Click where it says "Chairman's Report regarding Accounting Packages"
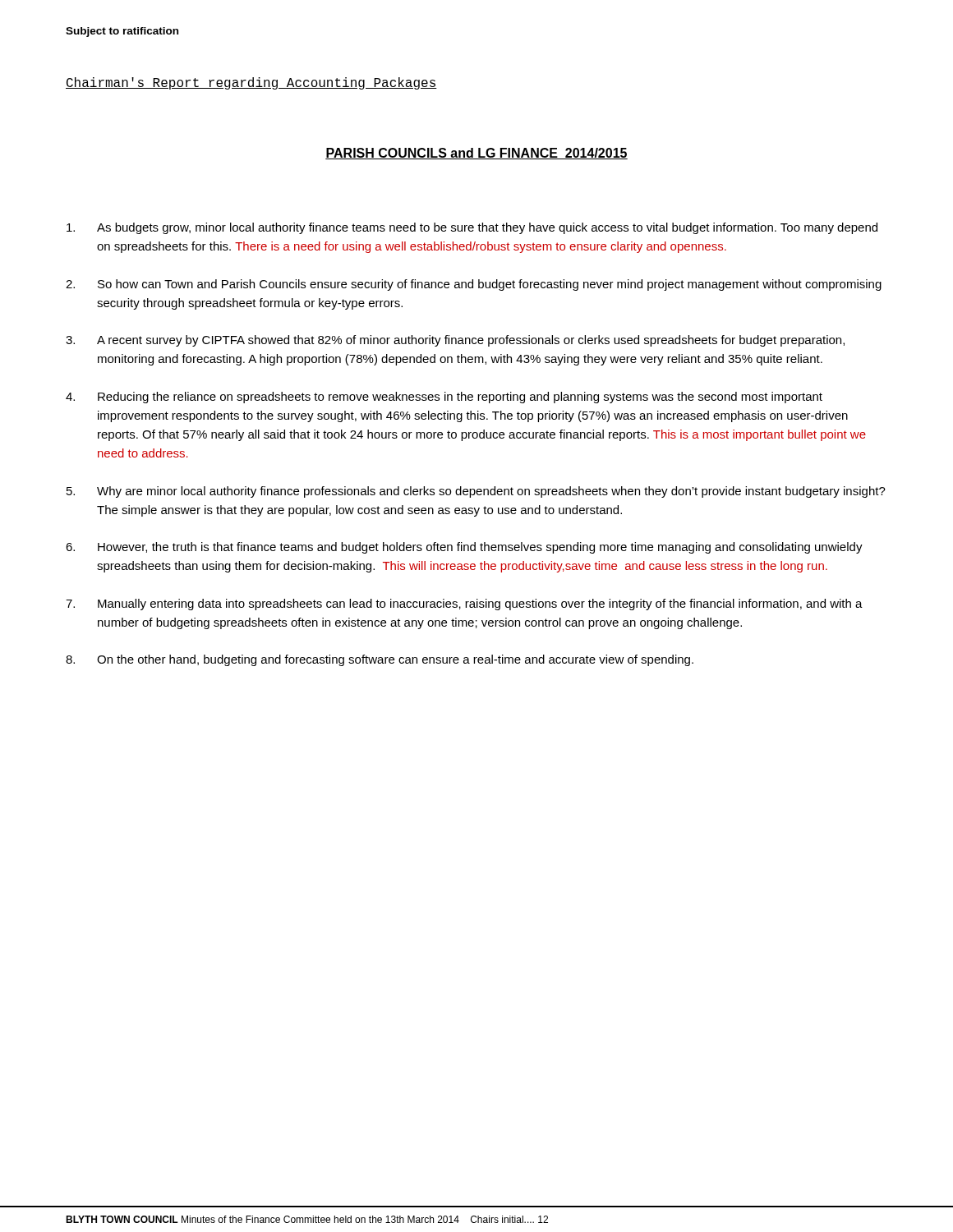The height and width of the screenshot is (1232, 953). coord(251,84)
